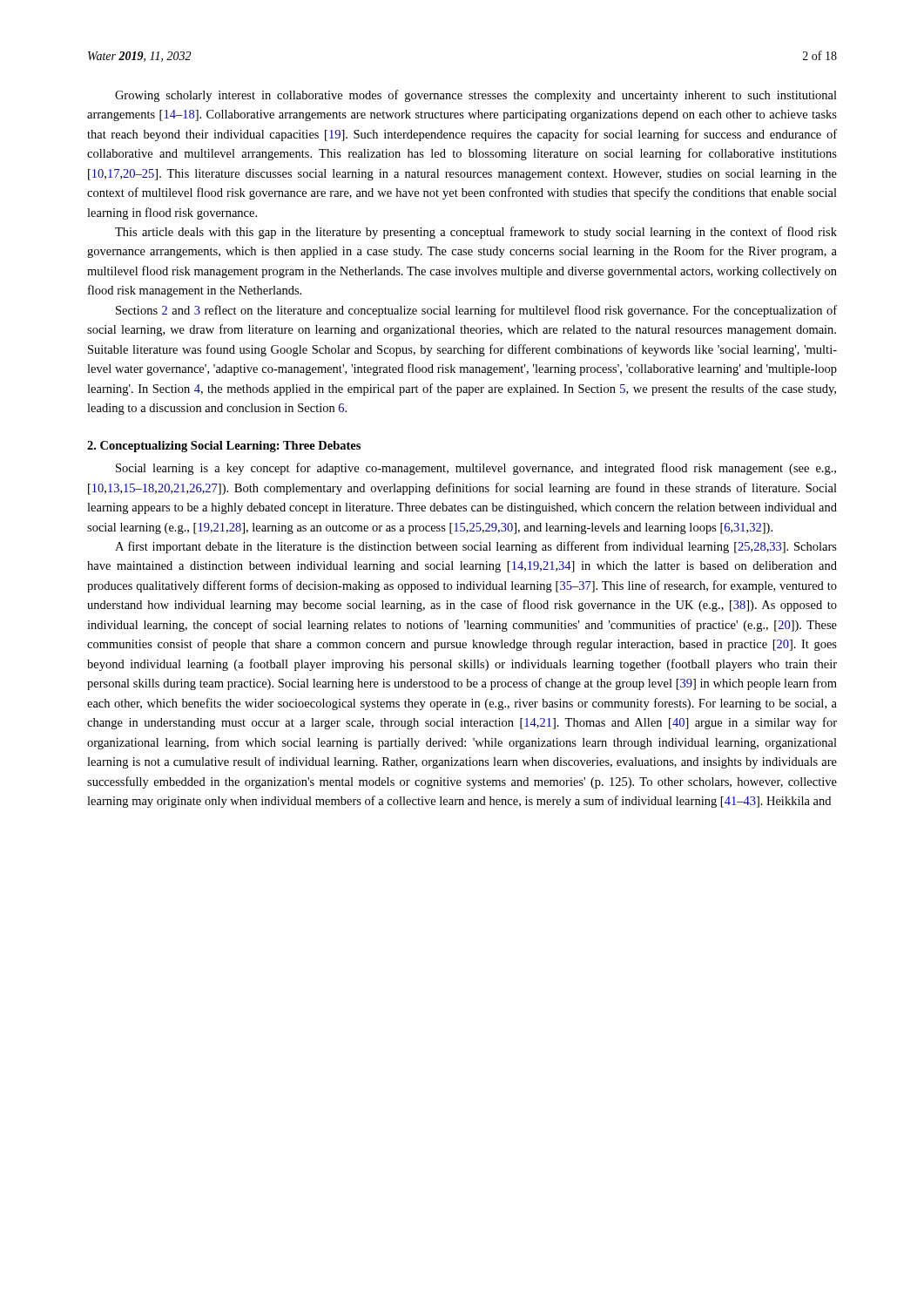Click a section header
Image resolution: width=924 pixels, height=1307 pixels.
[224, 445]
